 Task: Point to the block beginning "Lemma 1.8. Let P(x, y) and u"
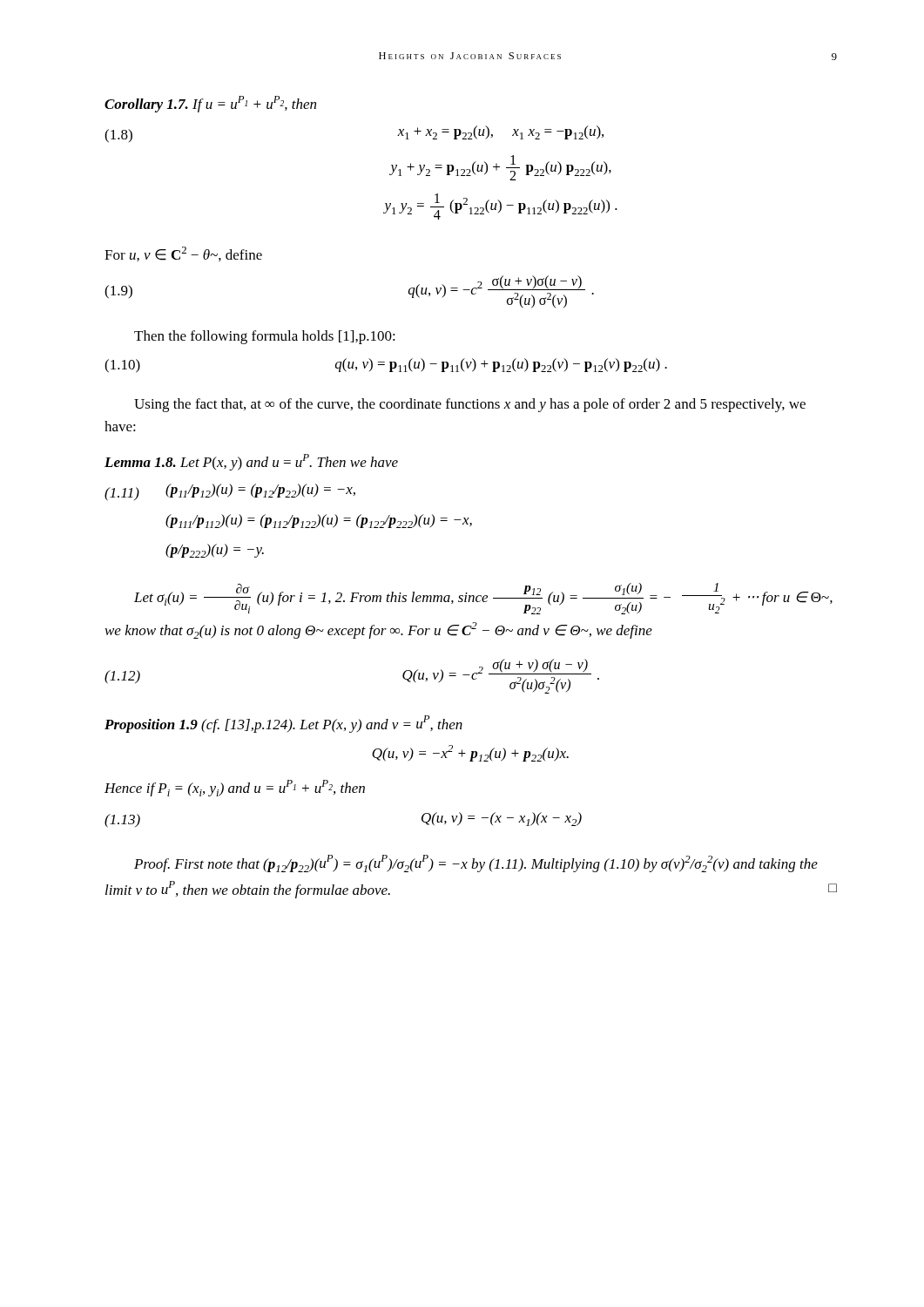pyautogui.click(x=251, y=461)
